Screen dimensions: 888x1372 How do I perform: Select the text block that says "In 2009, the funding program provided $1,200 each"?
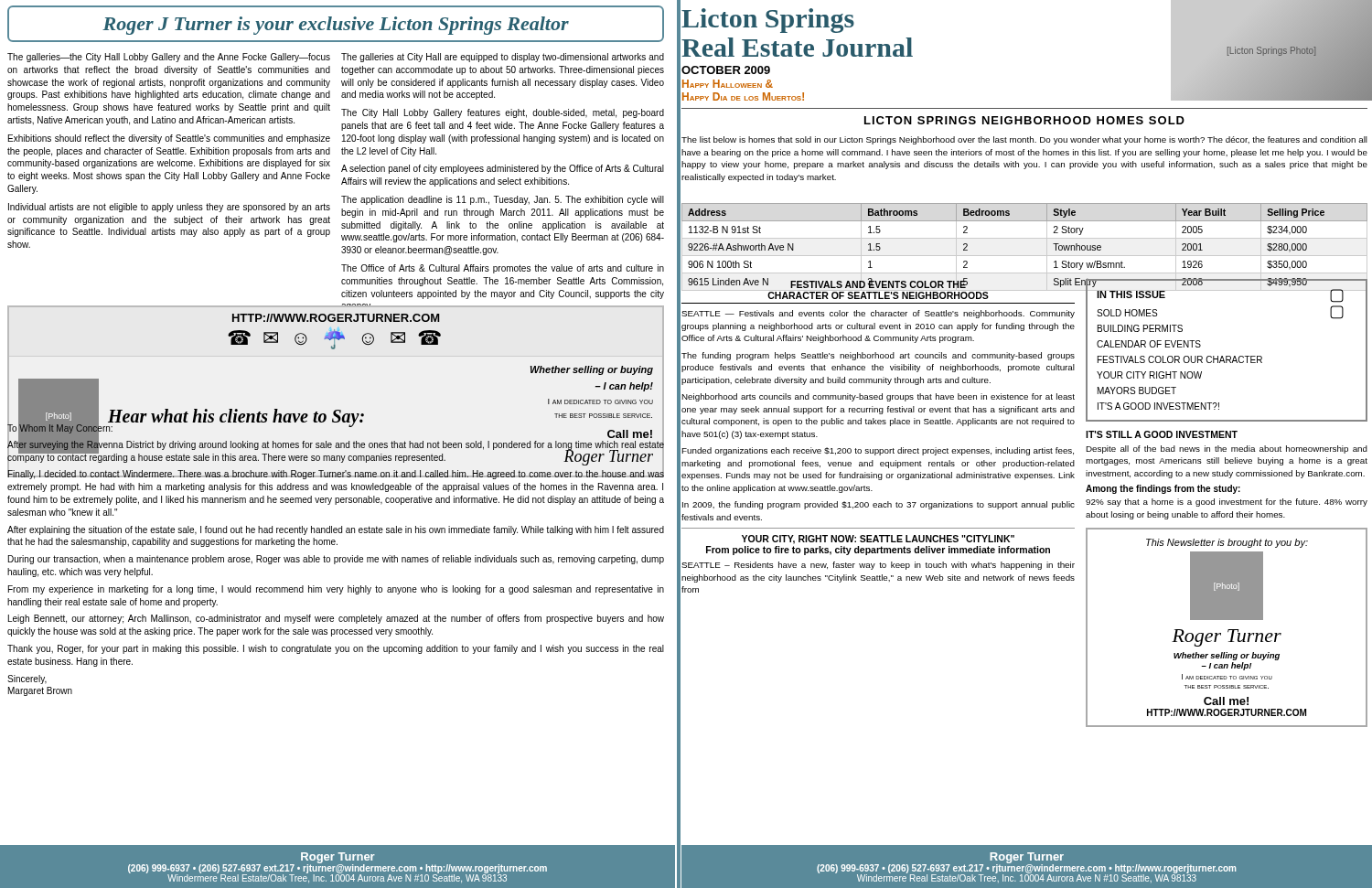pos(878,511)
